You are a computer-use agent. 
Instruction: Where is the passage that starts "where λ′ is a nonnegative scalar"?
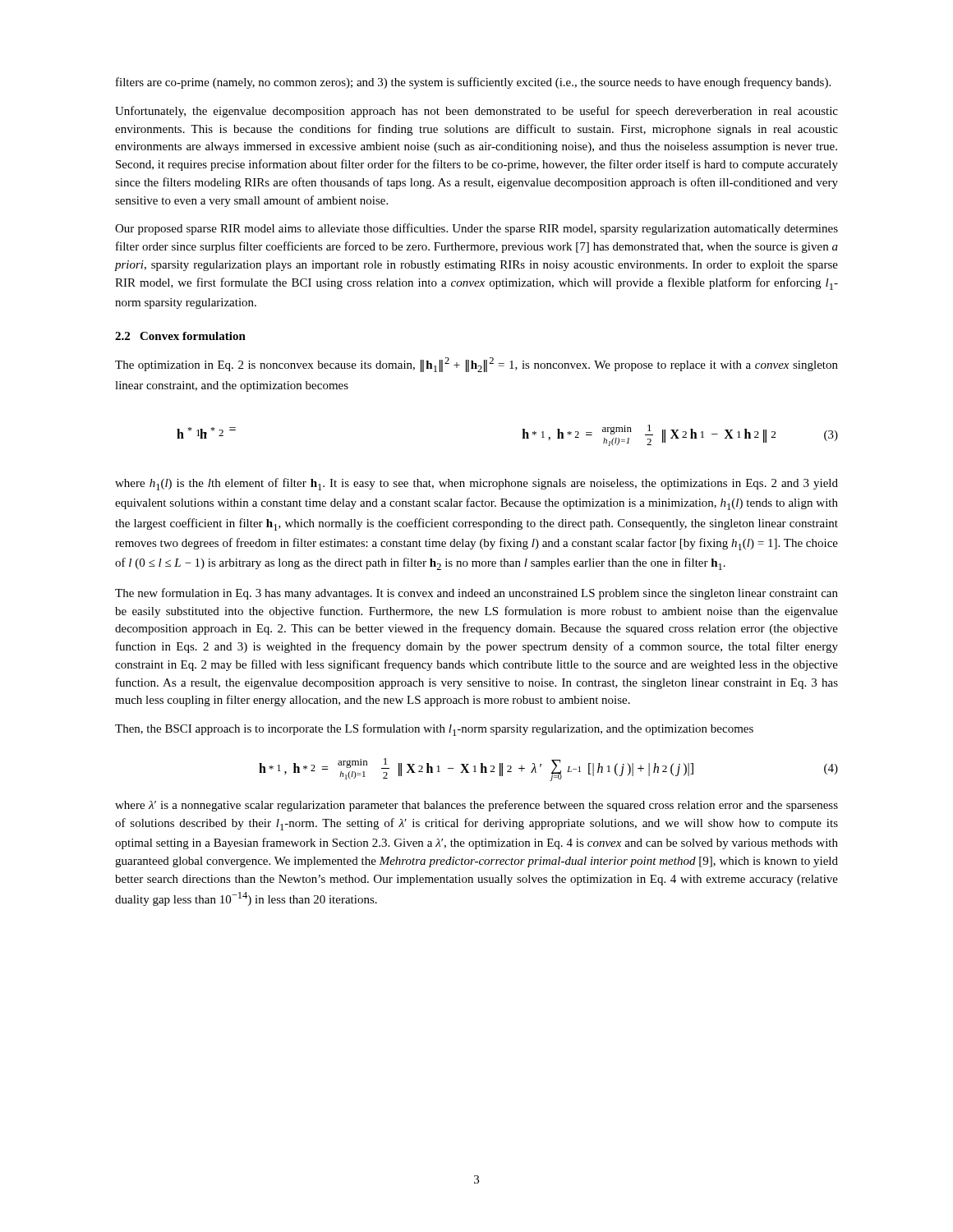476,853
